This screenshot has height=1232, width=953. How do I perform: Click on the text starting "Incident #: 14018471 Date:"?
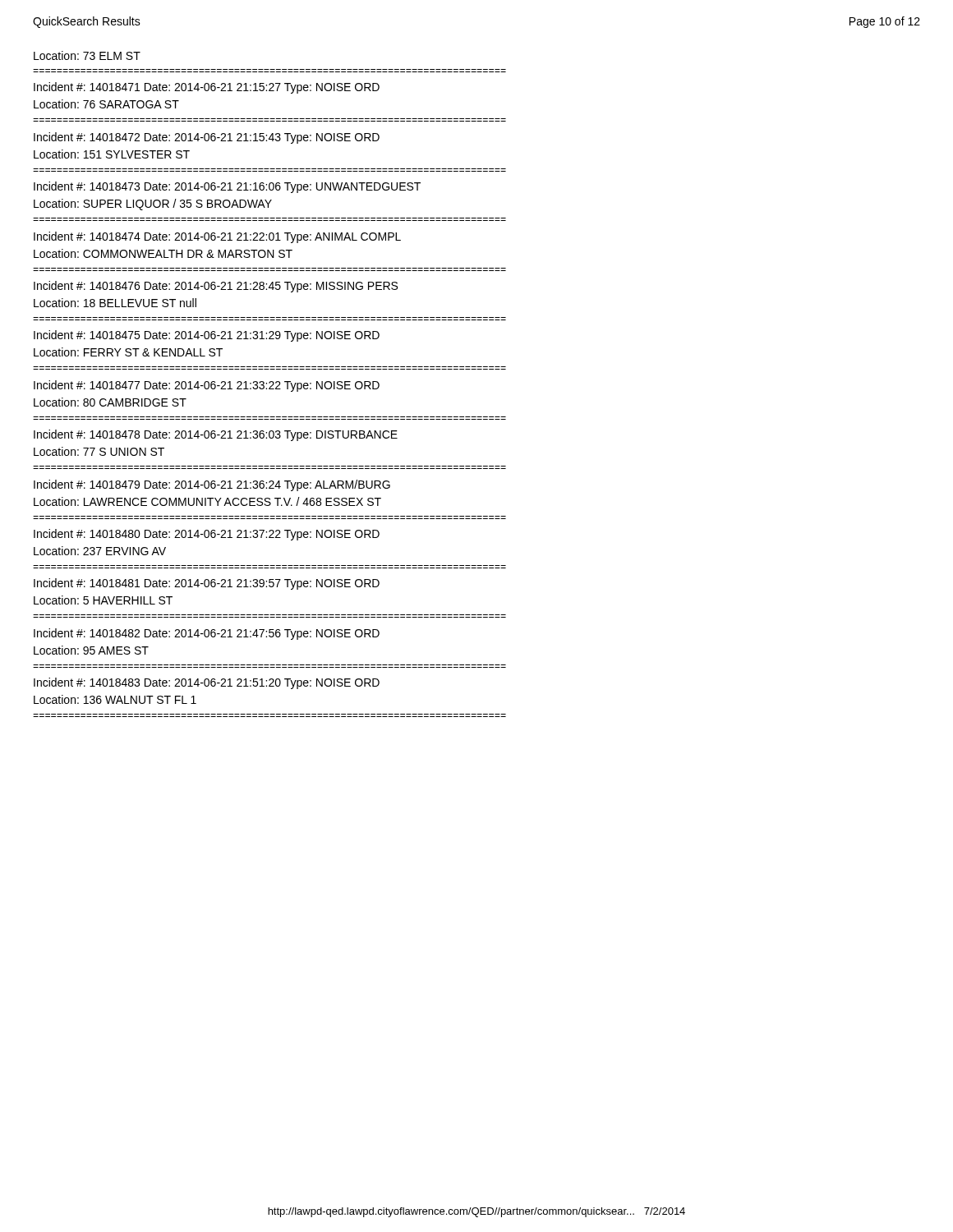tap(206, 96)
